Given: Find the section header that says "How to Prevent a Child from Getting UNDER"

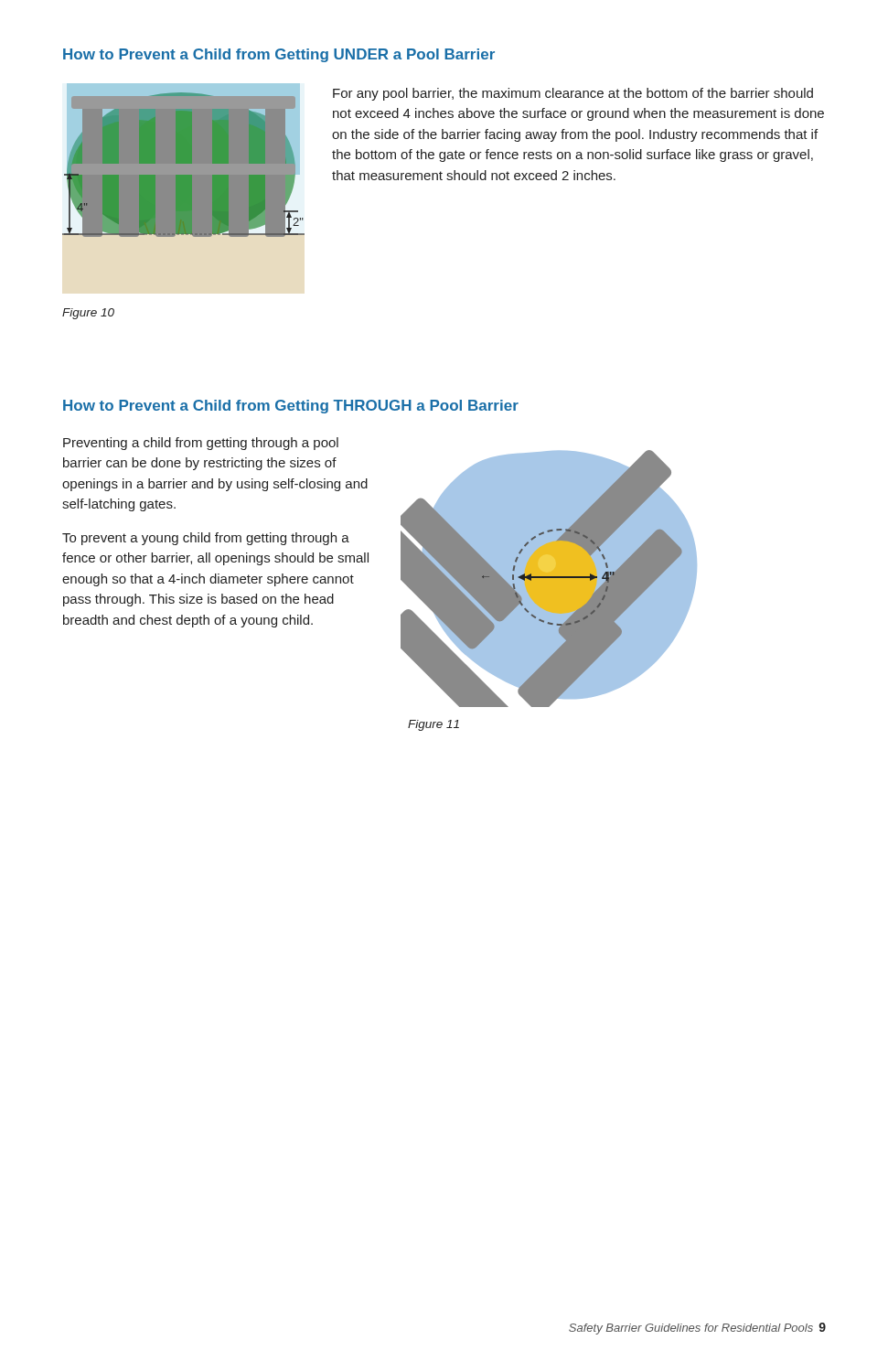Looking at the screenshot, I should click(x=279, y=54).
